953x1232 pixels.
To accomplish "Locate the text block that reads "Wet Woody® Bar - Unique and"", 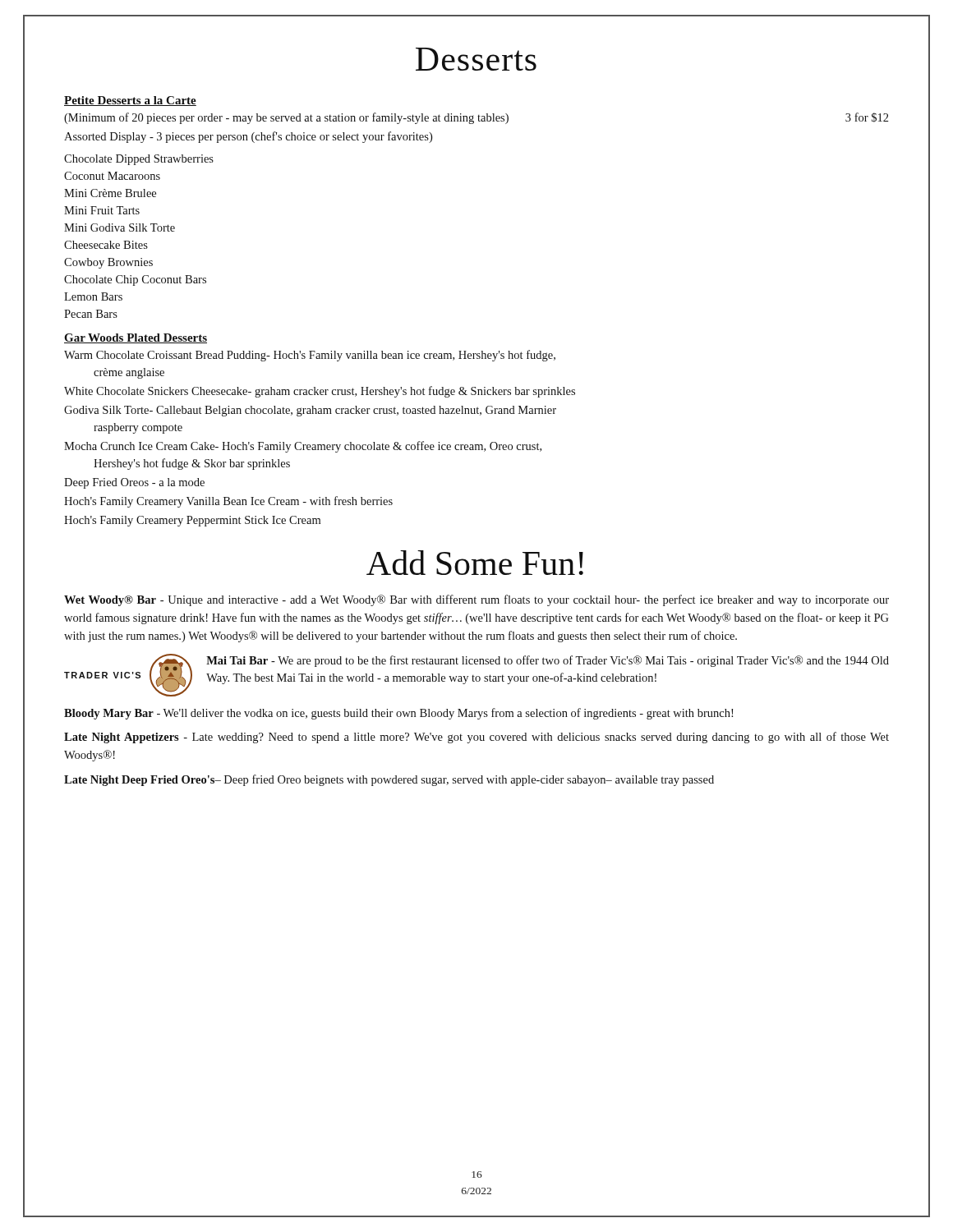I will click(x=476, y=618).
